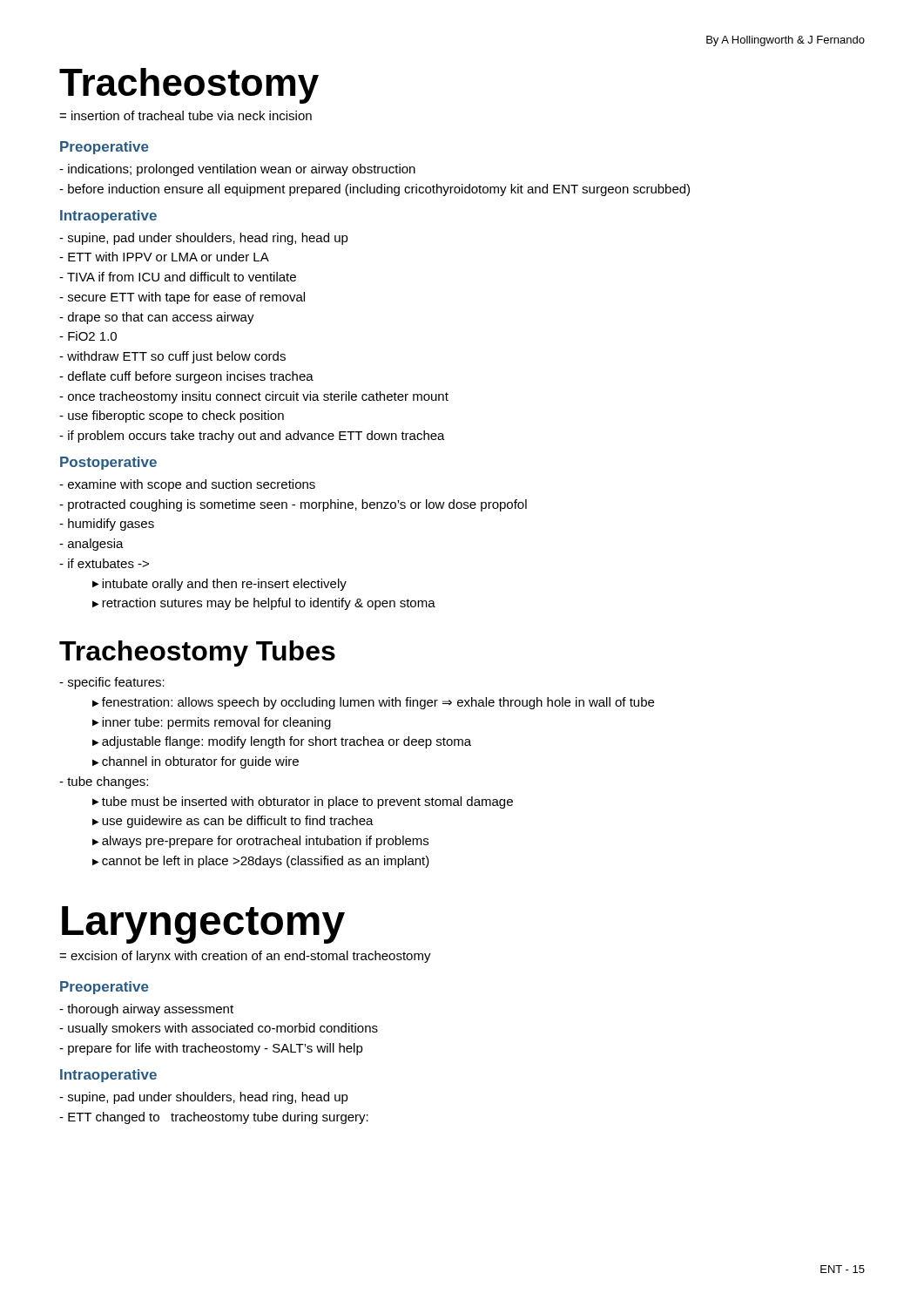Image resolution: width=924 pixels, height=1307 pixels.
Task: Find the list item with the text "fenestration: allows speech by occluding lumen with"
Action: (378, 702)
